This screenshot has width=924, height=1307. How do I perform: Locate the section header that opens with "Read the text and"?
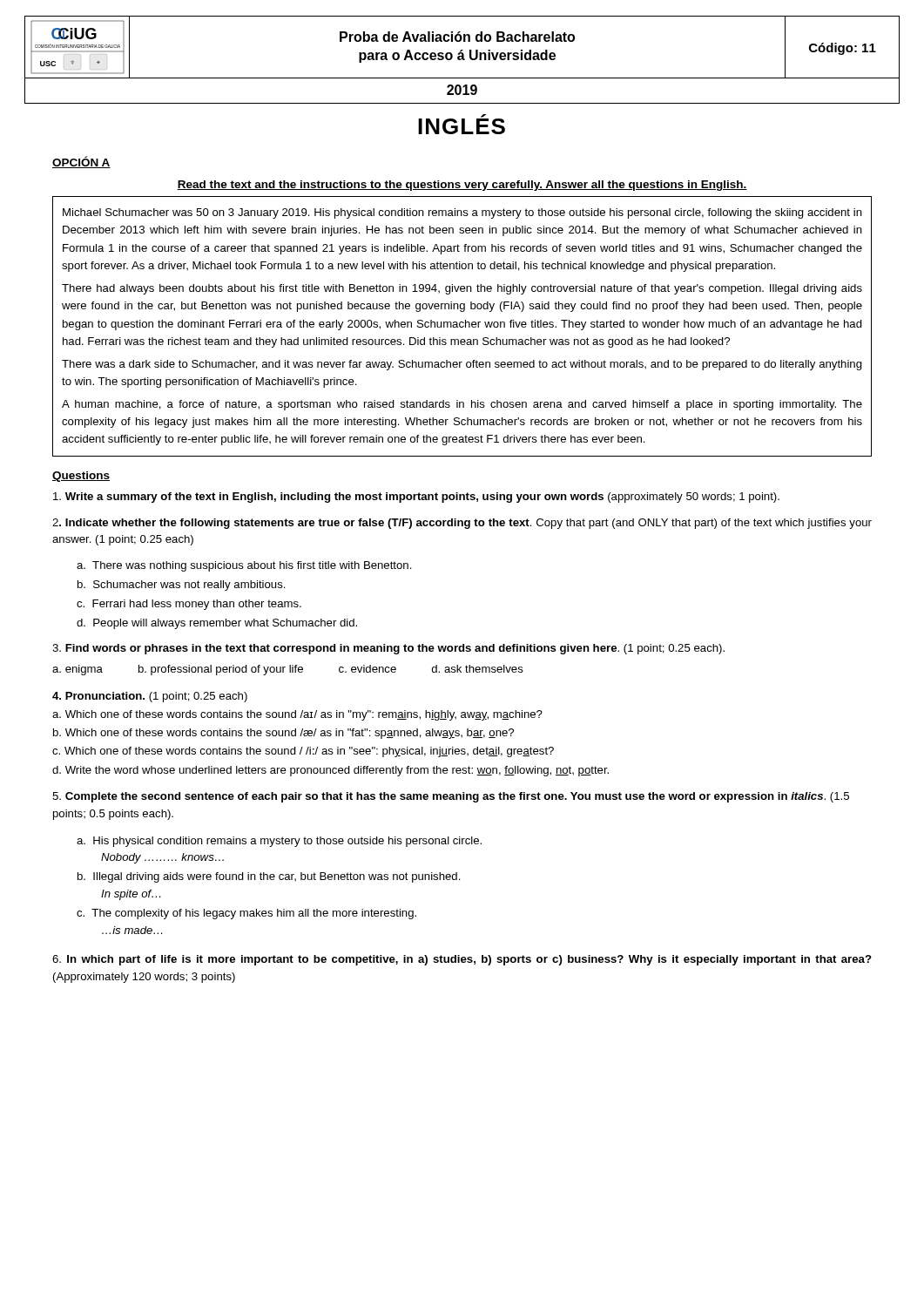(462, 184)
